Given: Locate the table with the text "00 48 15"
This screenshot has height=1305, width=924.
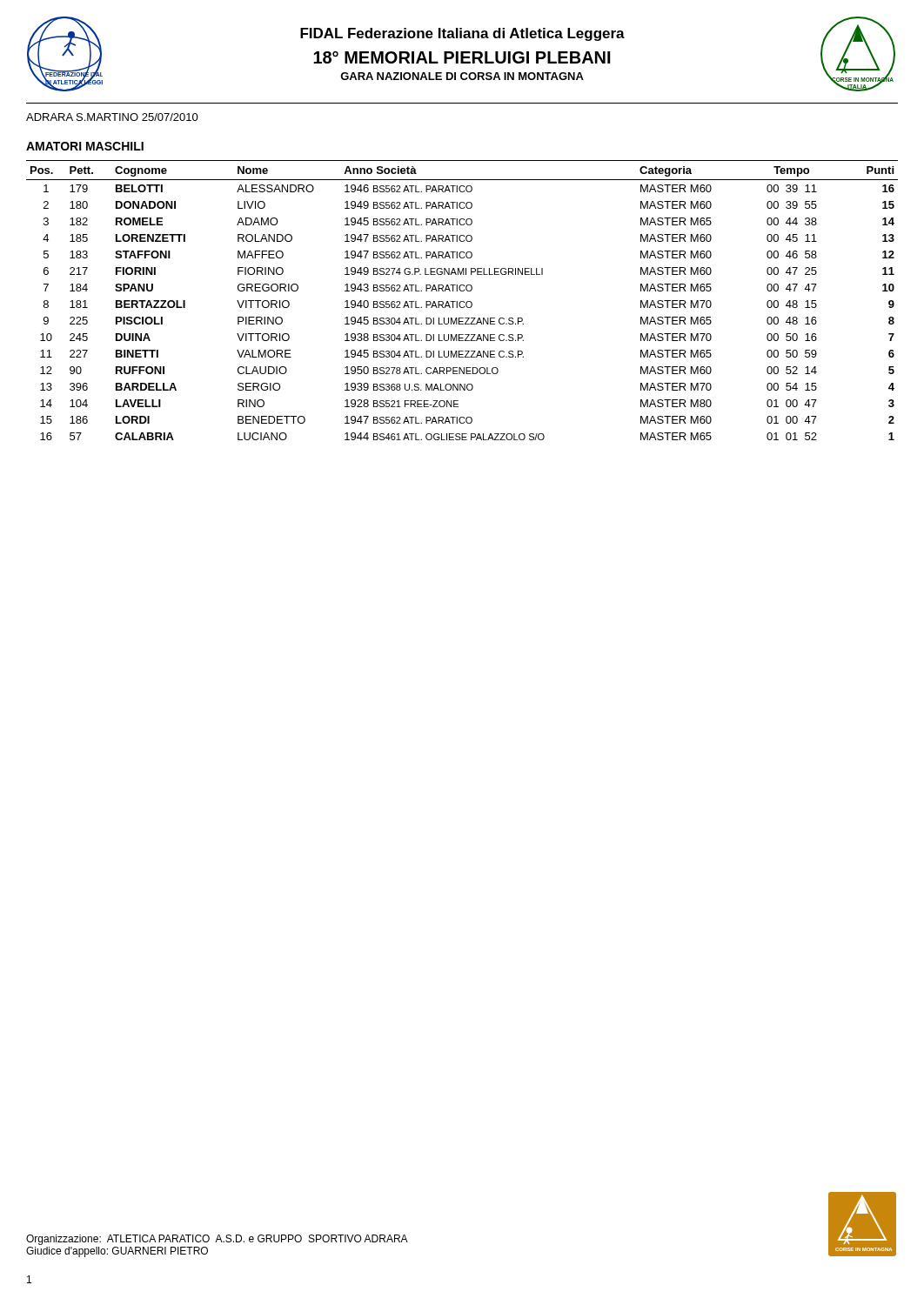Looking at the screenshot, I should pyautogui.click(x=462, y=302).
